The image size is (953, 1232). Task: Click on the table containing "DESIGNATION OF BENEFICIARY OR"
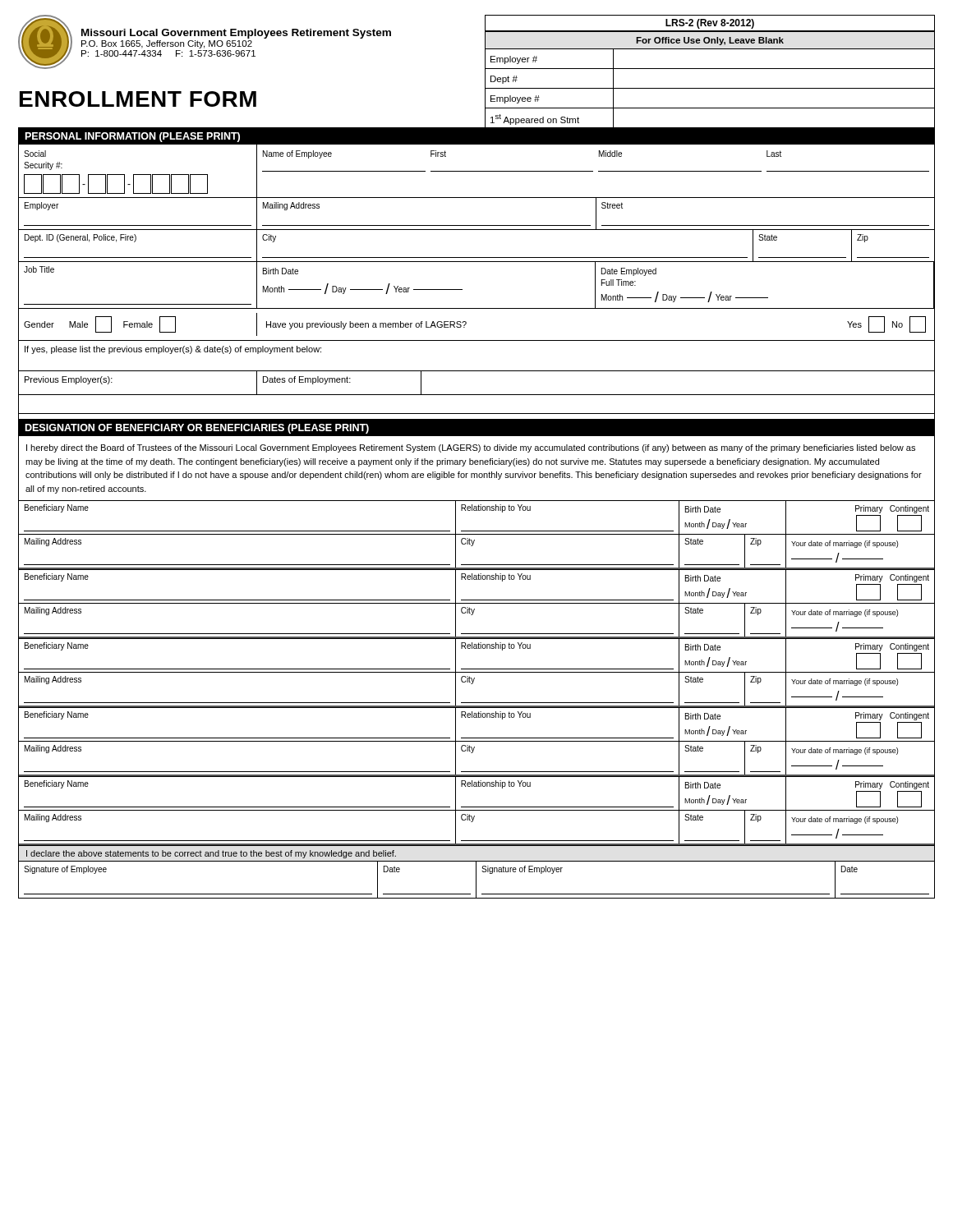tap(476, 659)
